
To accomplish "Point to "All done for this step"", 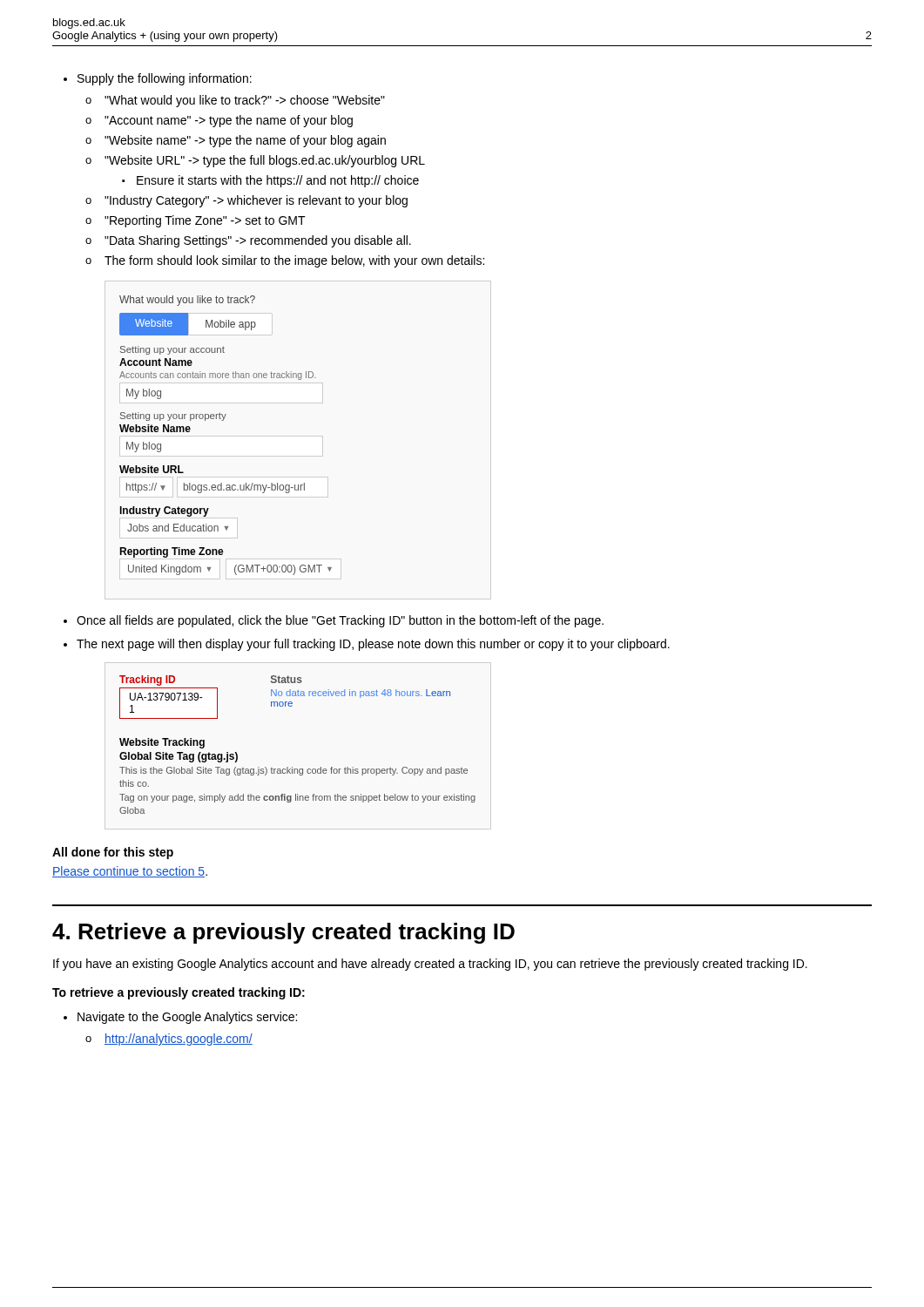I will (113, 852).
